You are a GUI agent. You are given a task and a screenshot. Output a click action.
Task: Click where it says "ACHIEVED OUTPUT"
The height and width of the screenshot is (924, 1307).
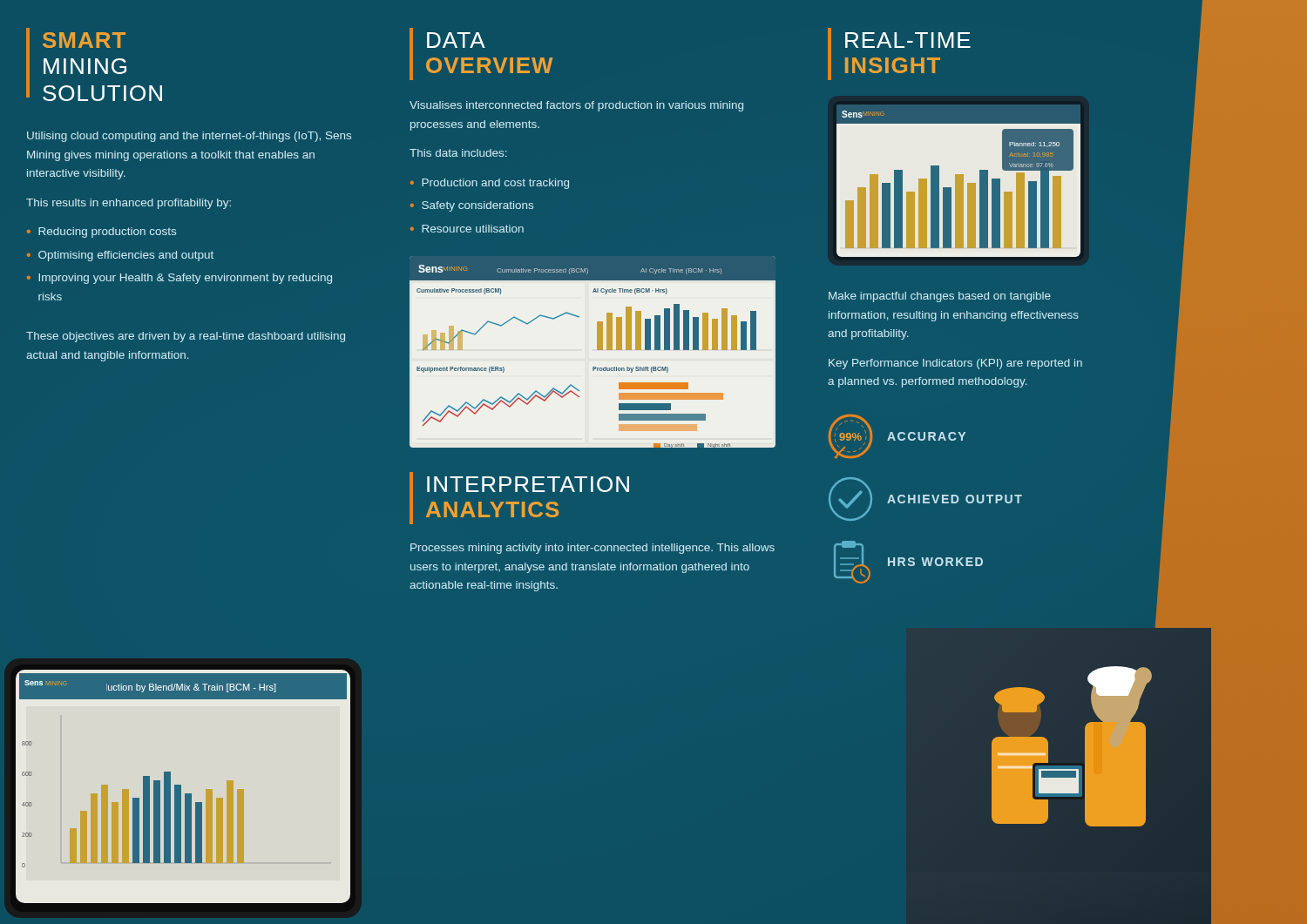(x=955, y=499)
